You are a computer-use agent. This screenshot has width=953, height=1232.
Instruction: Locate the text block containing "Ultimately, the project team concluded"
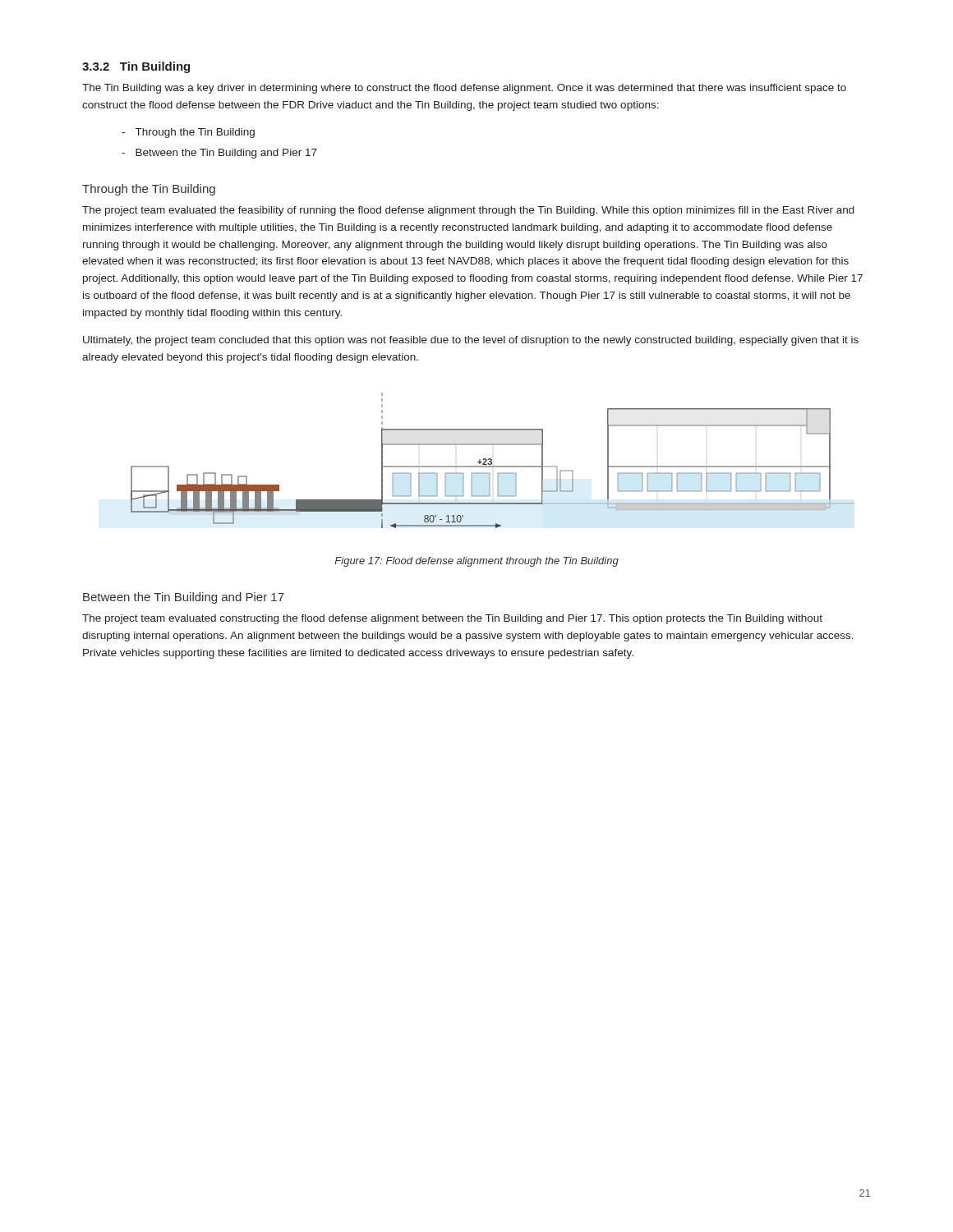tap(470, 348)
